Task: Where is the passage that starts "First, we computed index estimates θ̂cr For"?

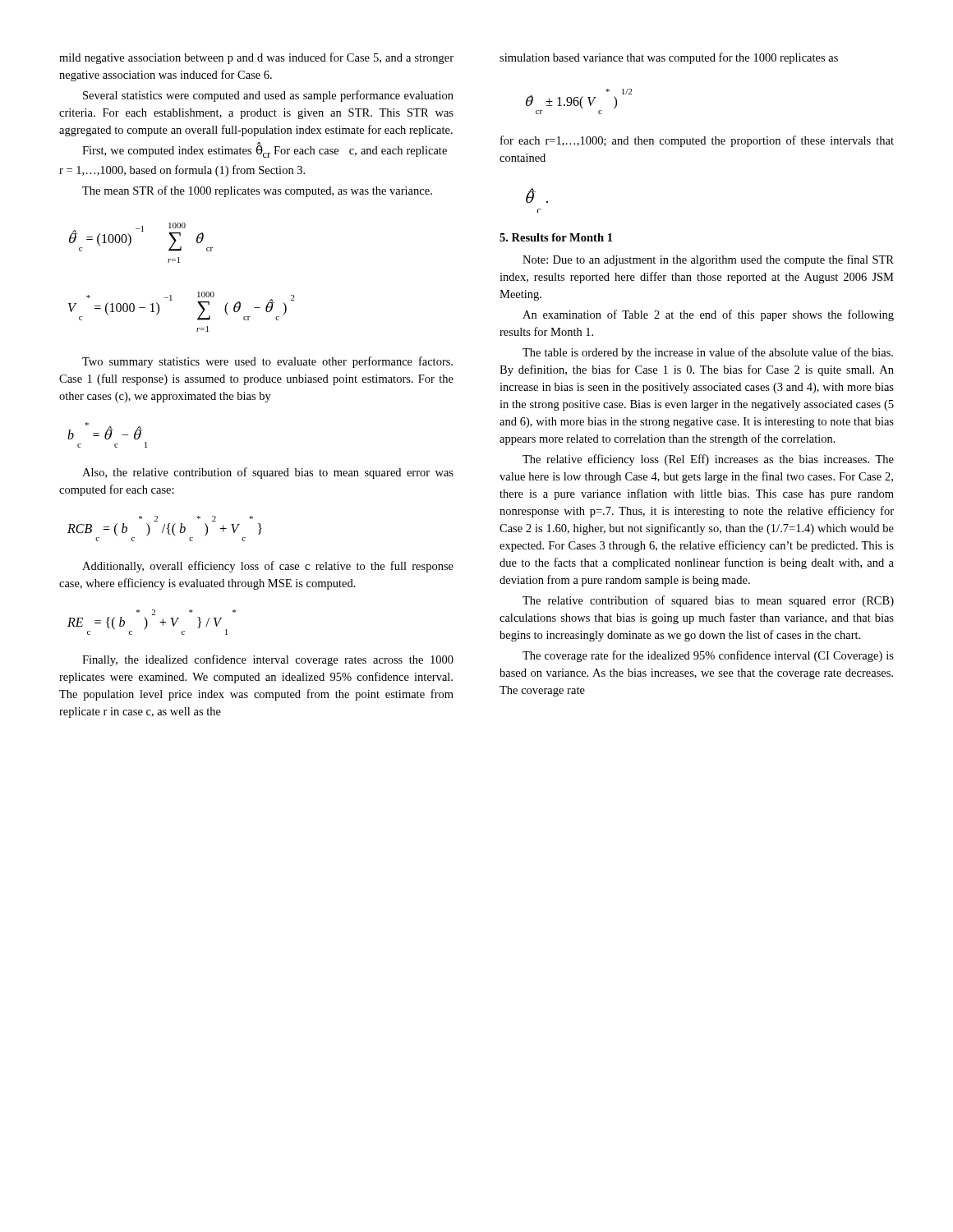Action: [256, 161]
